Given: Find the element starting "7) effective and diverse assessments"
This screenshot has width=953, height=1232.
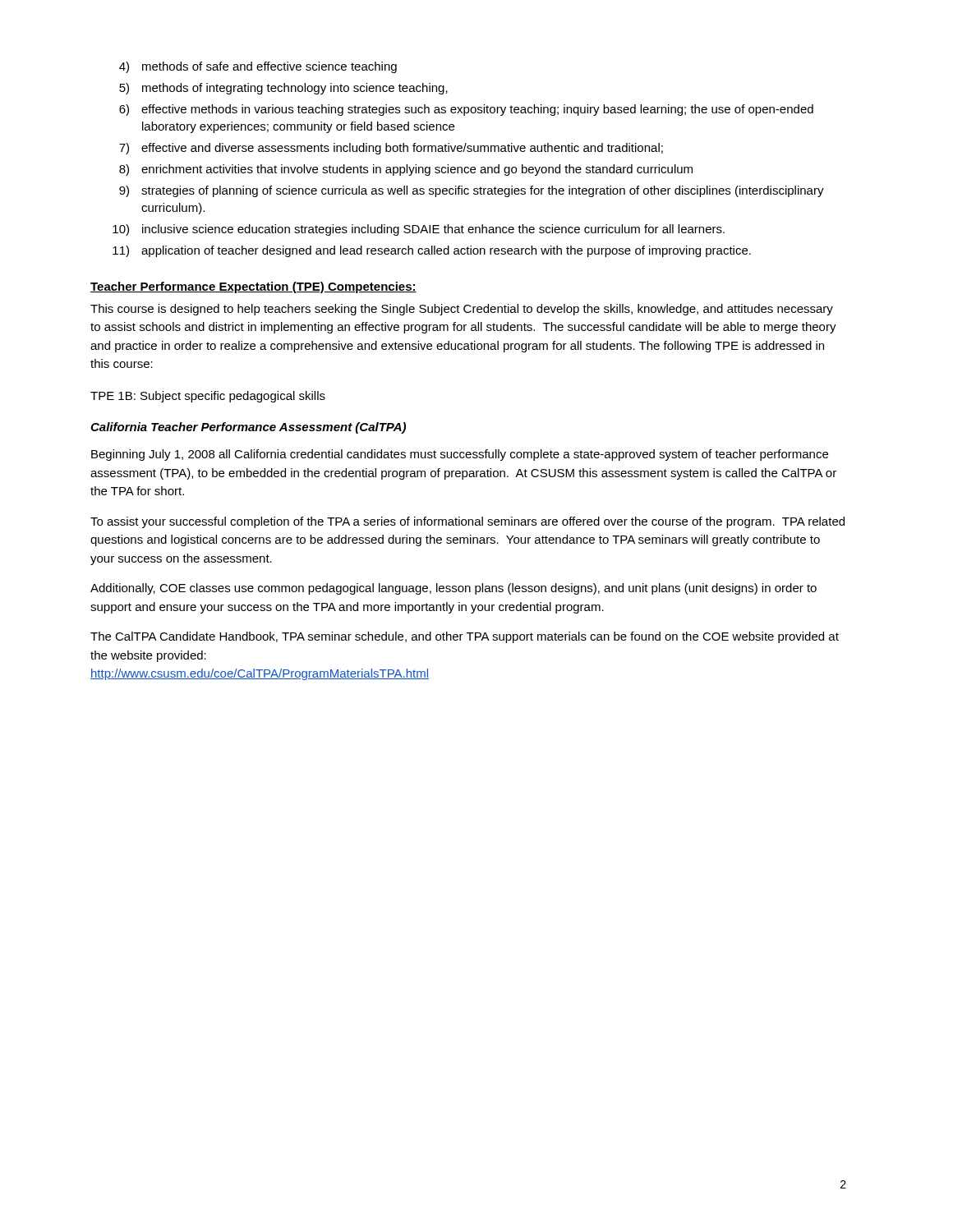Looking at the screenshot, I should tap(468, 148).
